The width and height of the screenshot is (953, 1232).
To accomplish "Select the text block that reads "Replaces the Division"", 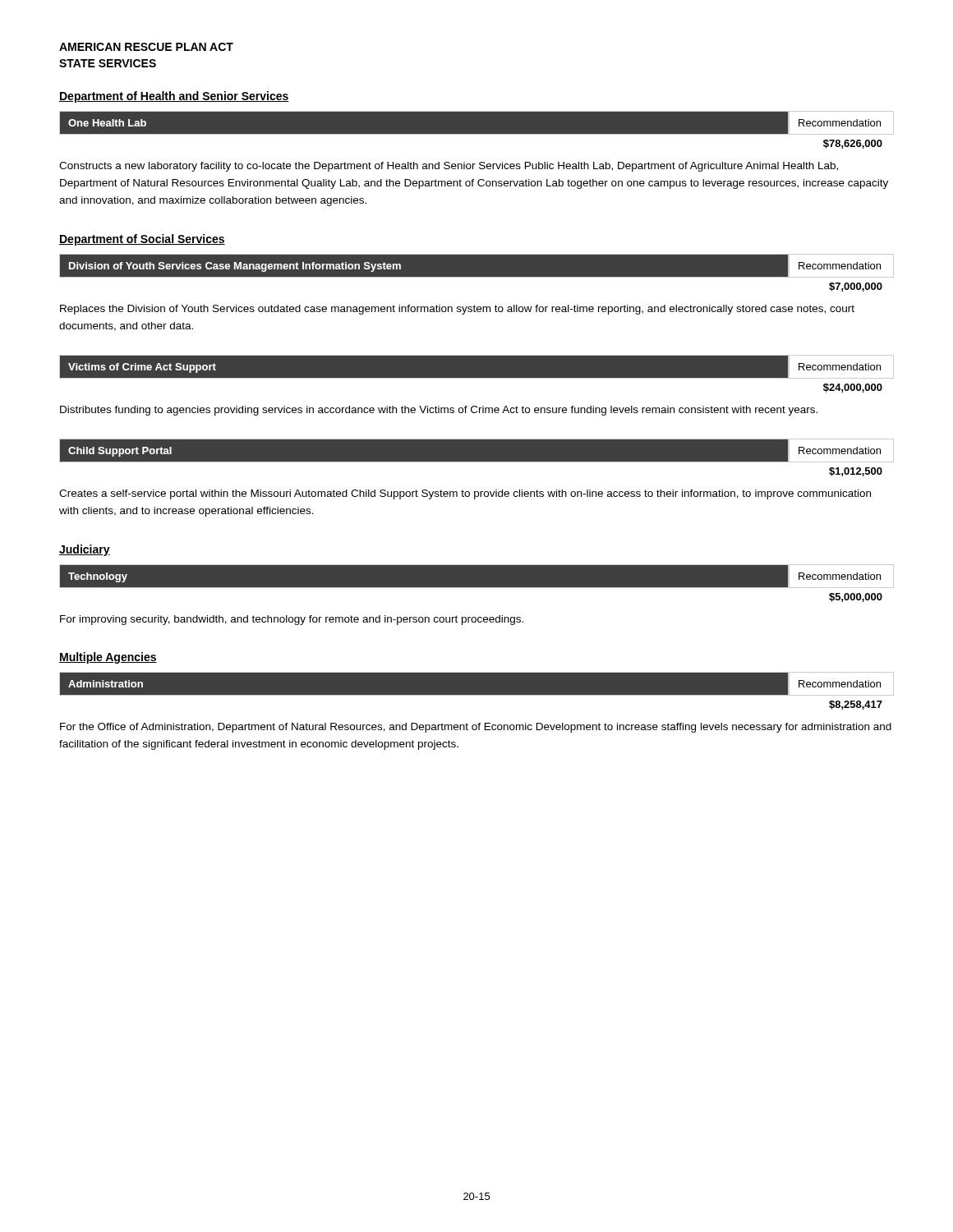I will (457, 317).
